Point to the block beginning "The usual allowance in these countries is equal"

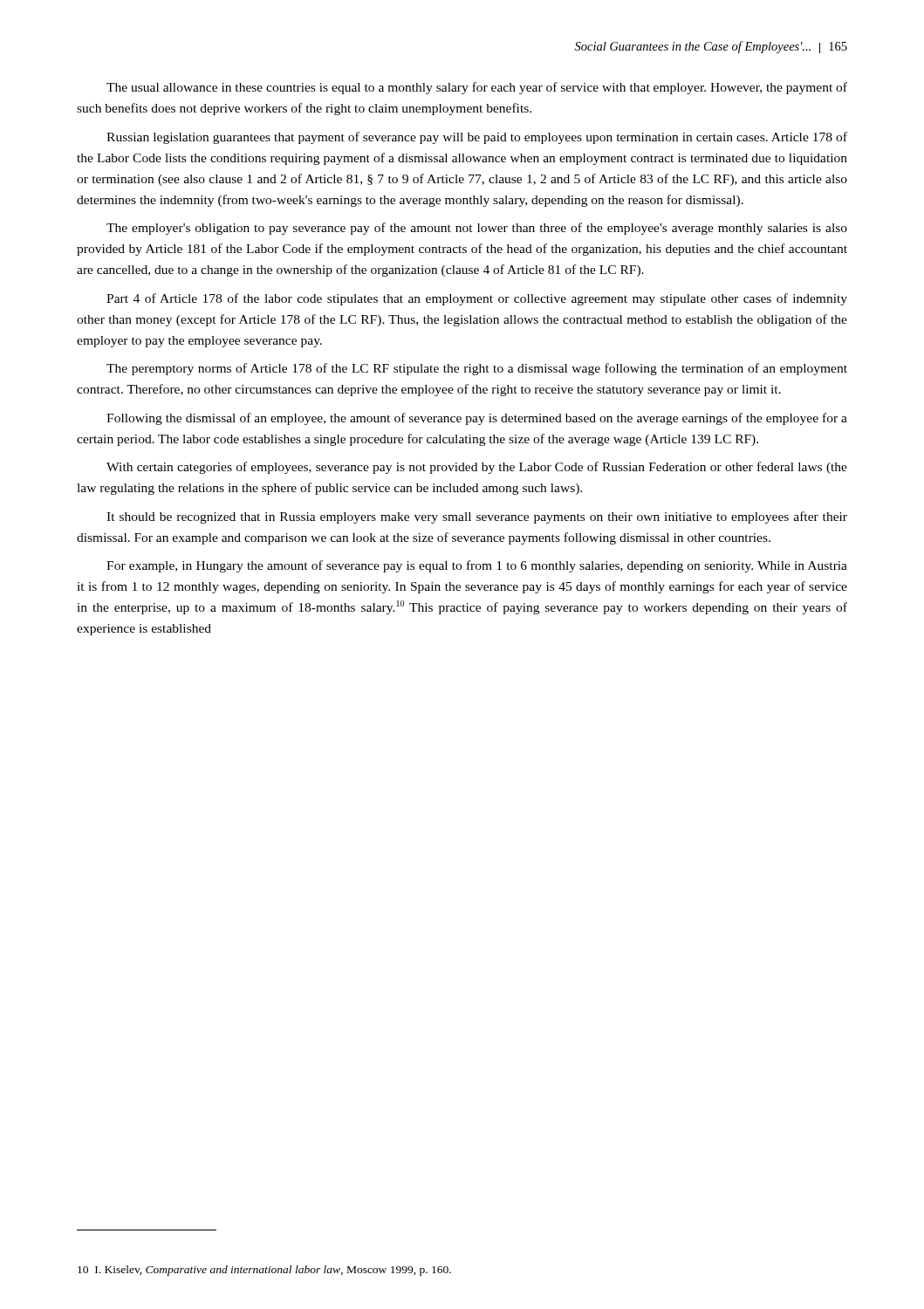[x=462, y=358]
